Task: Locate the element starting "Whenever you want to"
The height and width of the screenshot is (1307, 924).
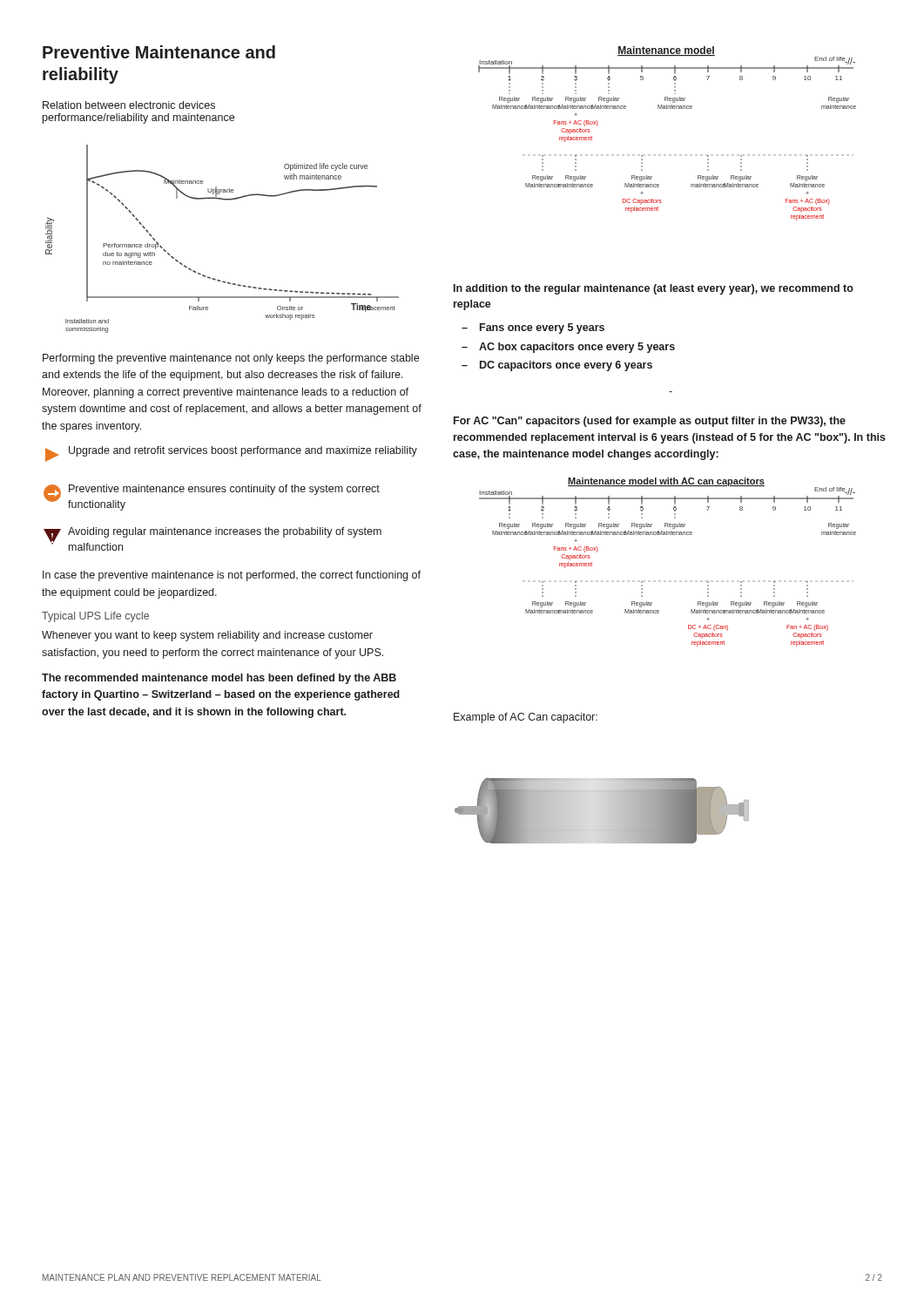Action: [213, 644]
